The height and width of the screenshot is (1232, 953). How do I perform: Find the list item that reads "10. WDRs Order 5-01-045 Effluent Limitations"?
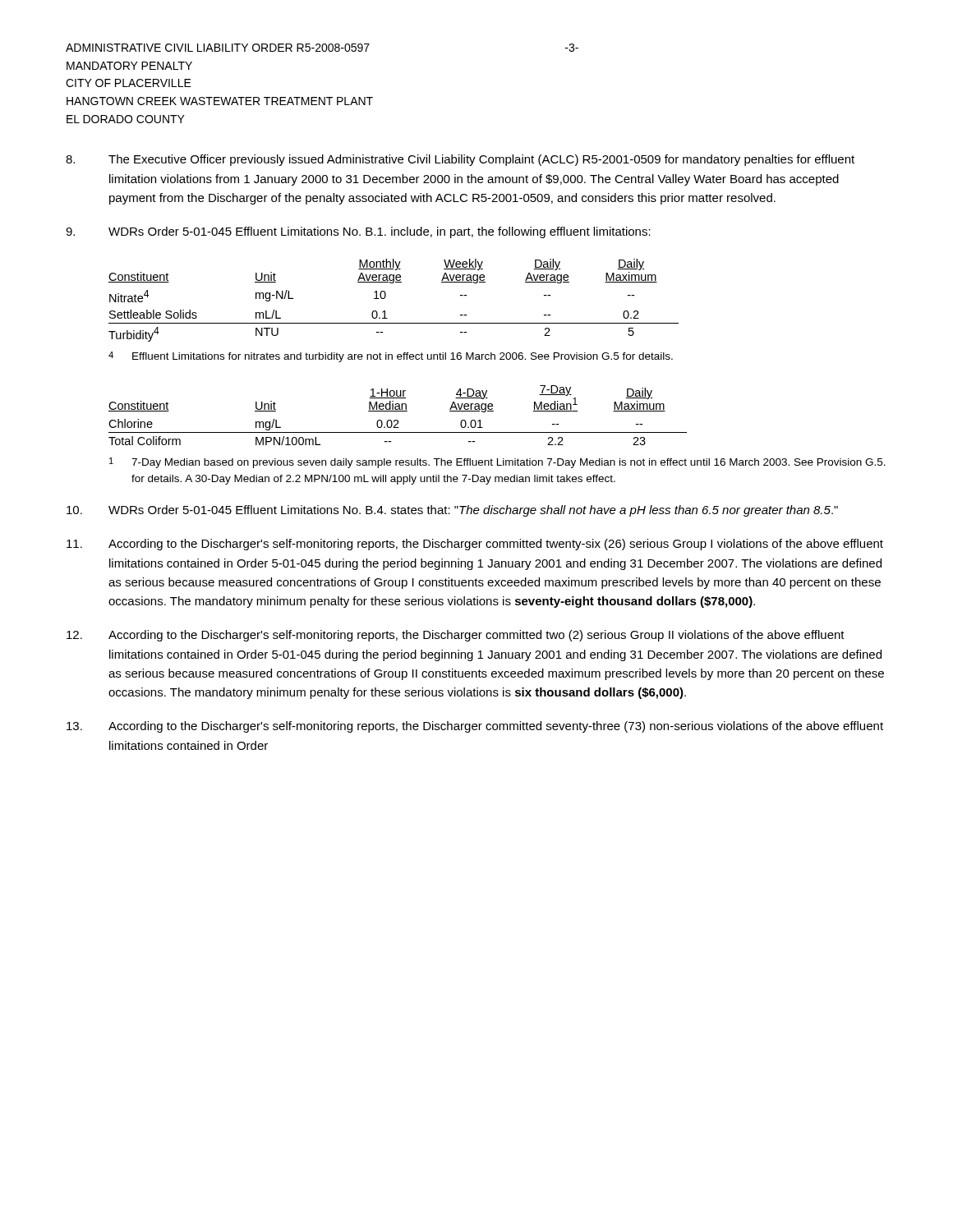[476, 510]
